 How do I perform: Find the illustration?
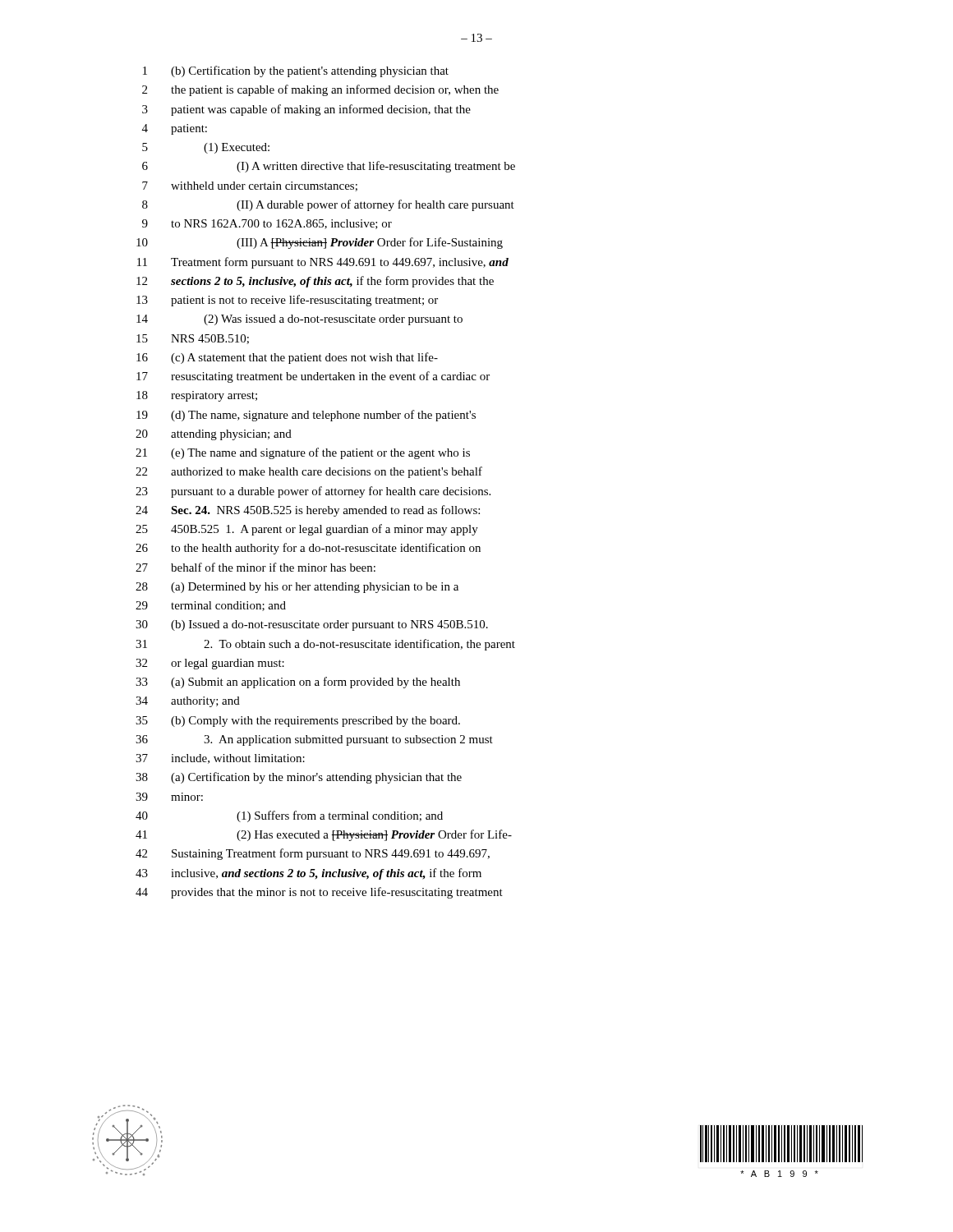click(127, 1142)
